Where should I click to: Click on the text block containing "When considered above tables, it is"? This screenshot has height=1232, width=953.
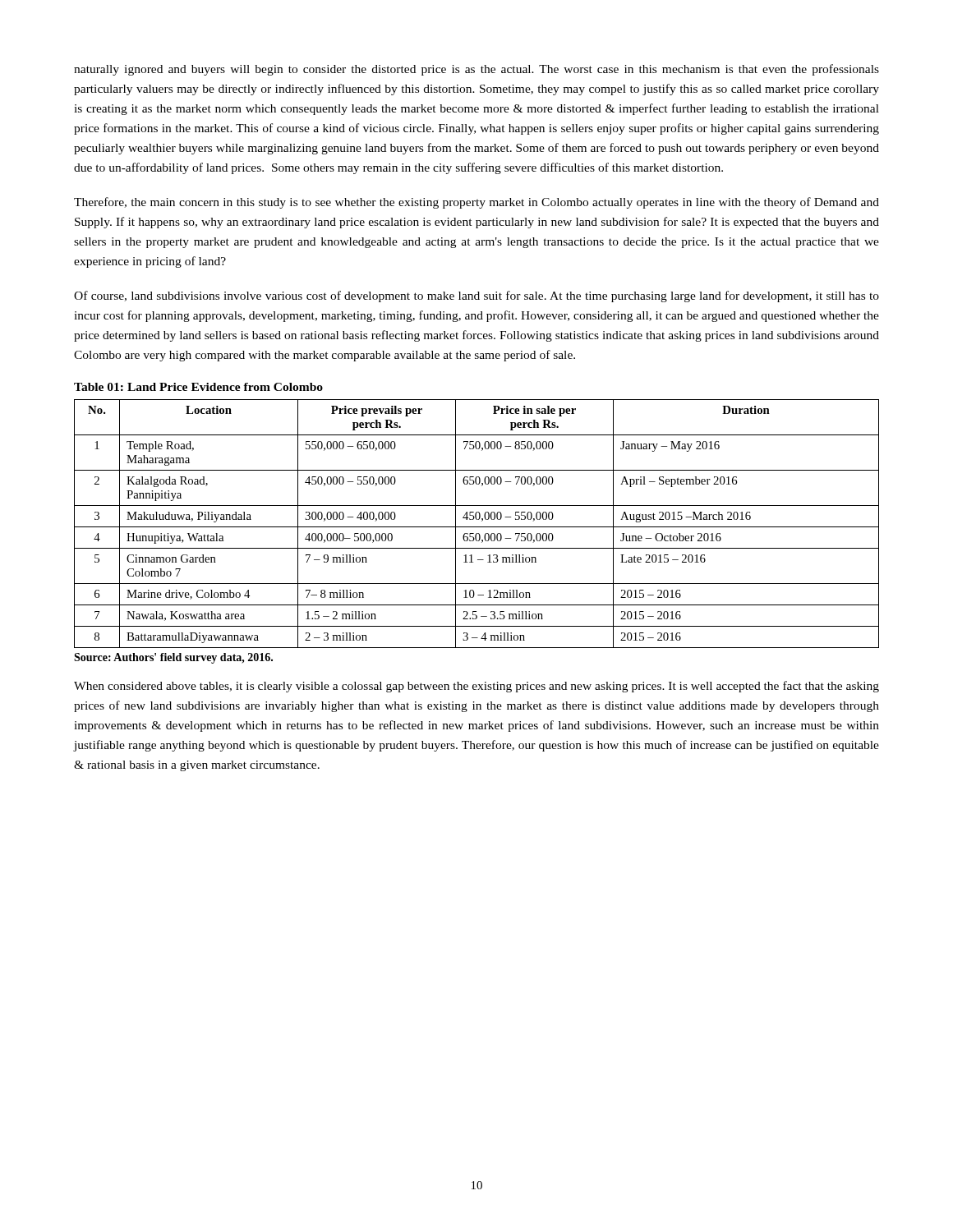click(476, 725)
